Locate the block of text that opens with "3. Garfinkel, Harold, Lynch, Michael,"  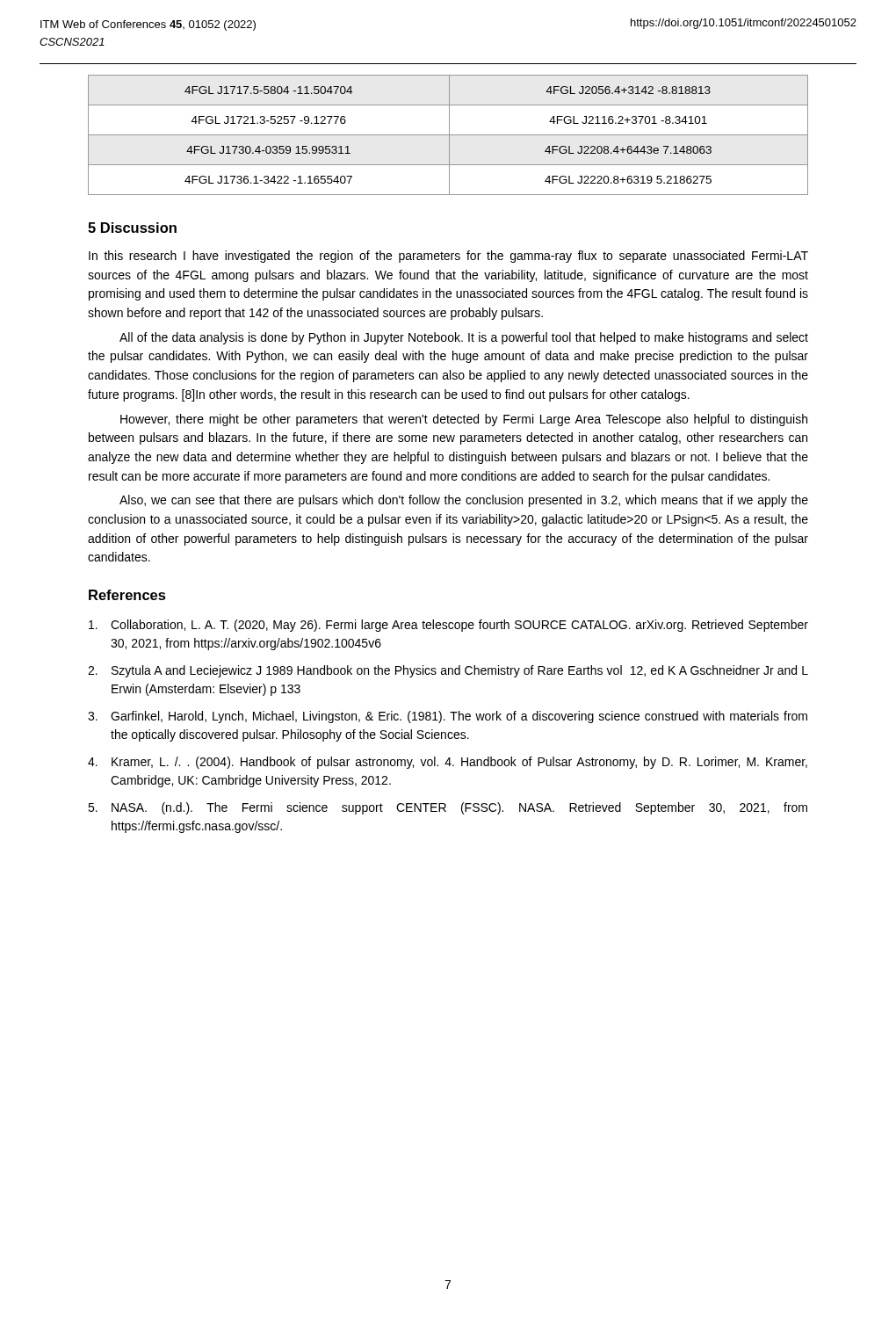[448, 726]
